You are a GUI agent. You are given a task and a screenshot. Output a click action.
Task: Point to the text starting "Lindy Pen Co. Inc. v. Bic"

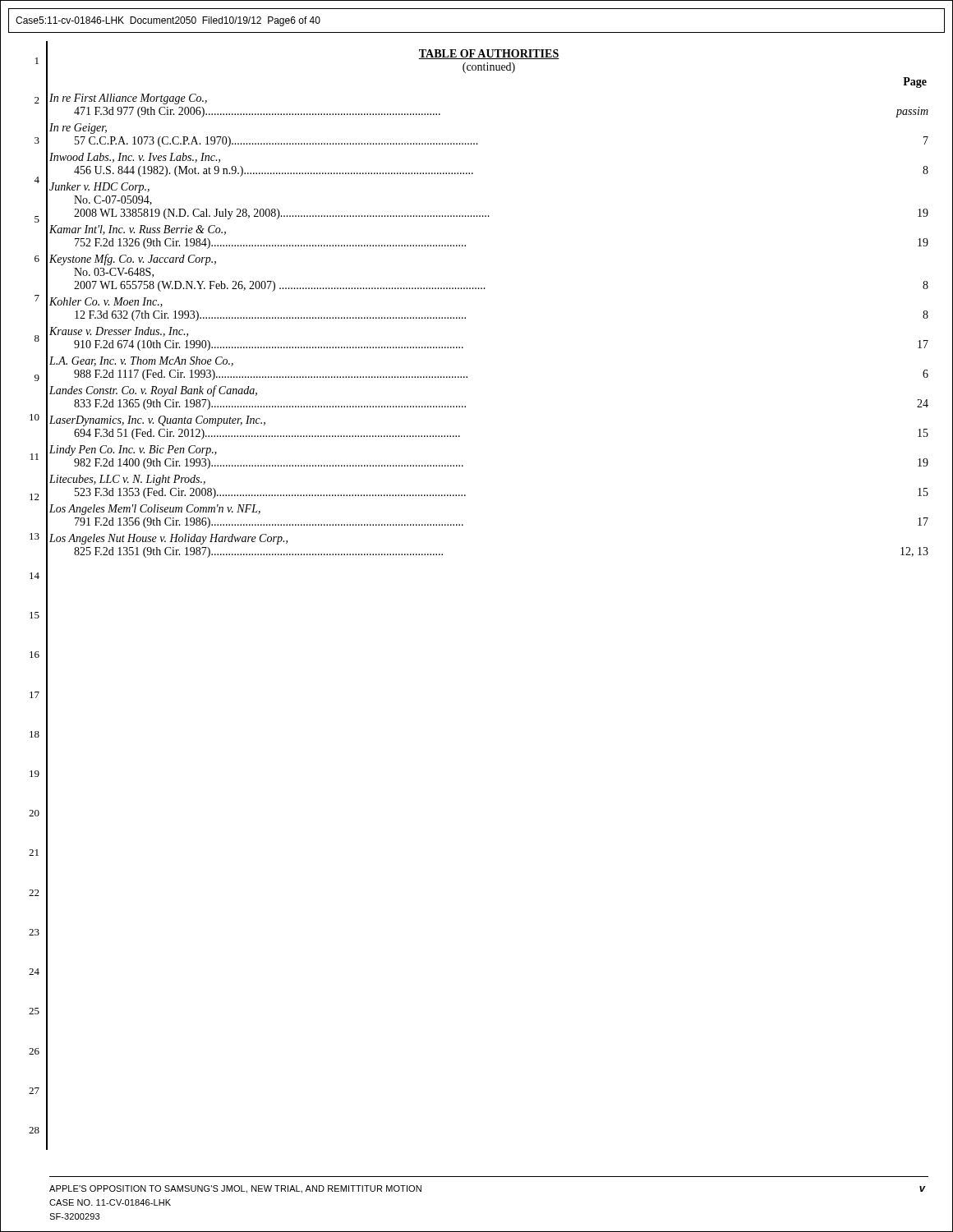point(133,451)
